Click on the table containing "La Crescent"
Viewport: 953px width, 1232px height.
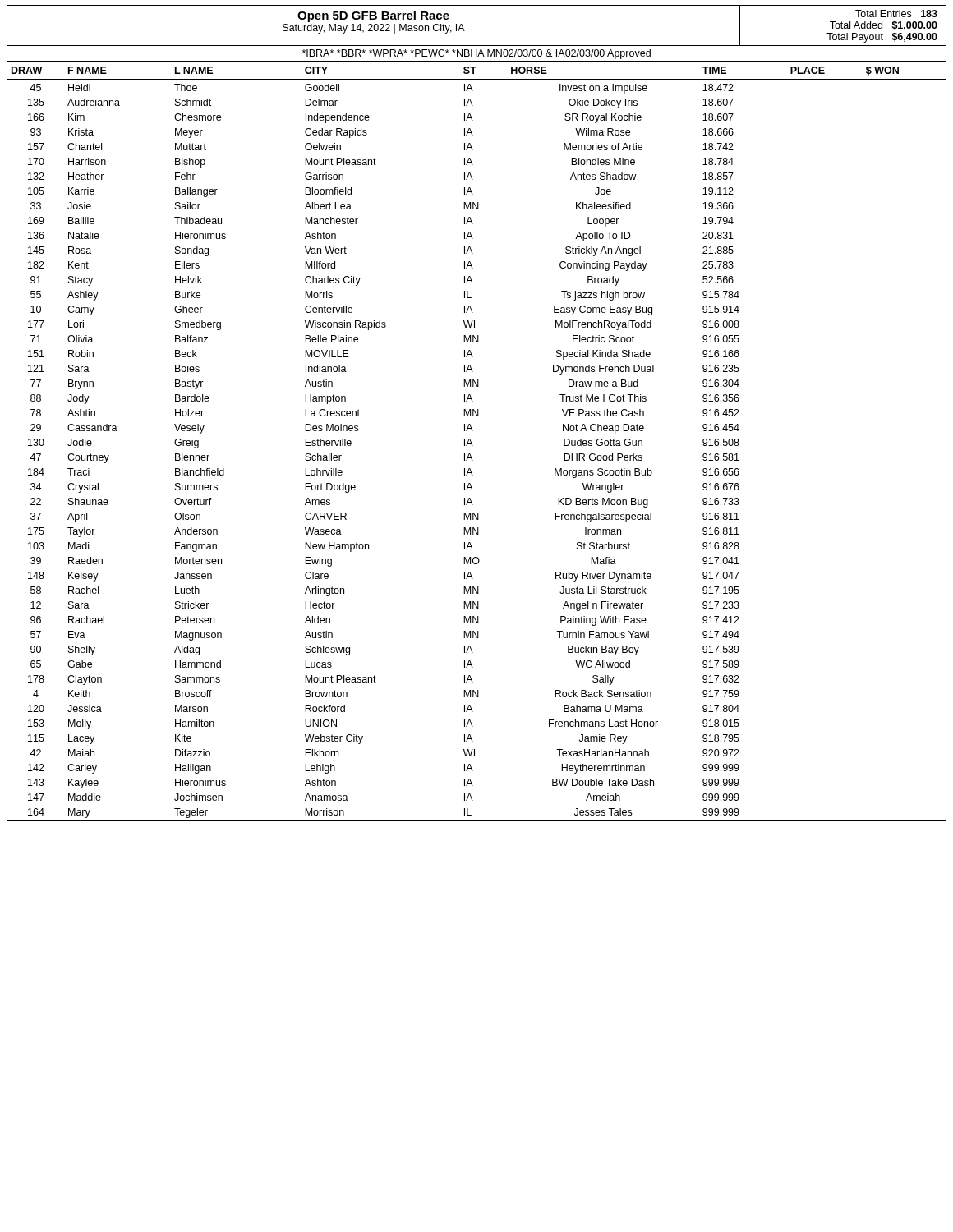coord(476,450)
